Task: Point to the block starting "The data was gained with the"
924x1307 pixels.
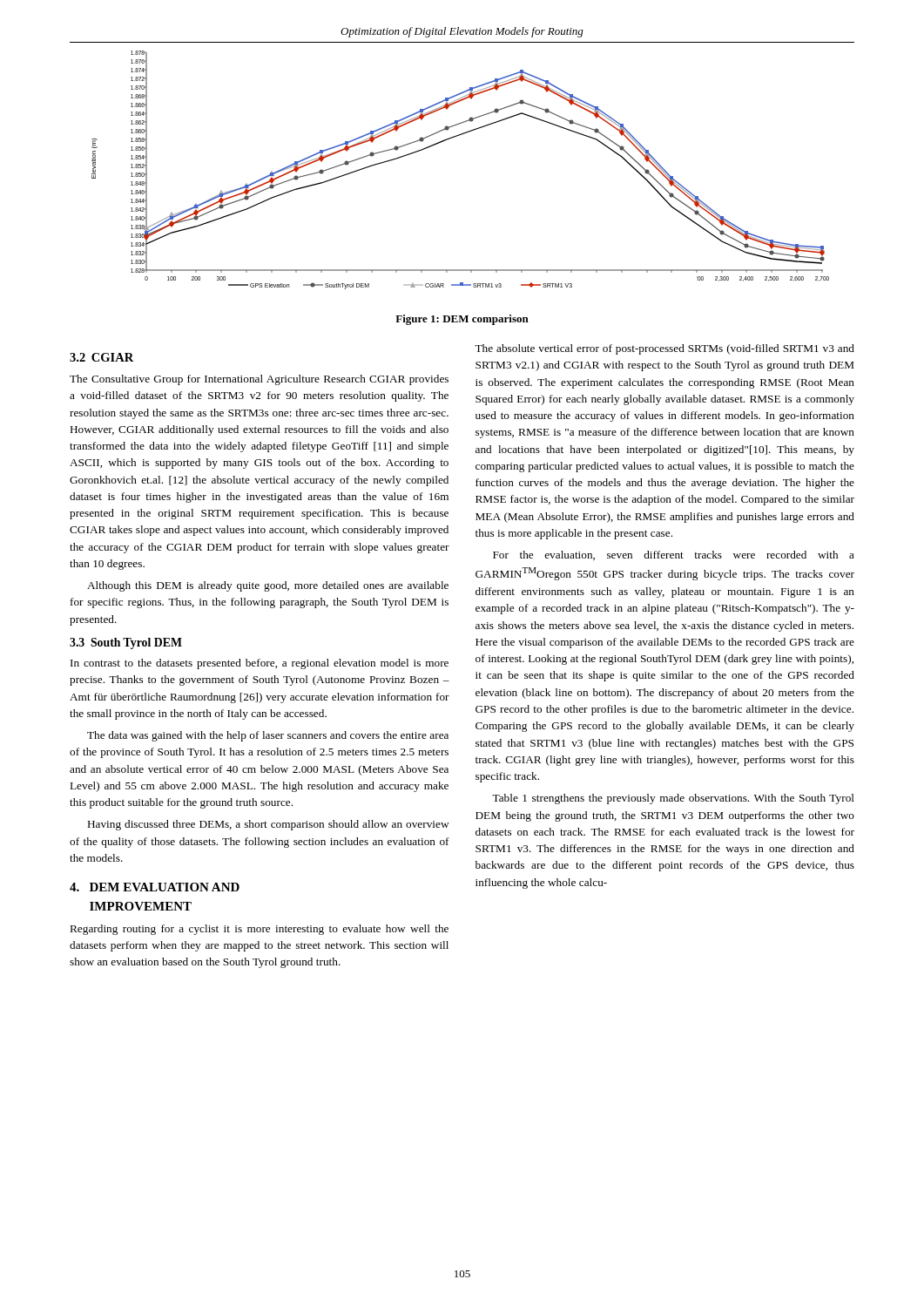Action: click(x=259, y=769)
